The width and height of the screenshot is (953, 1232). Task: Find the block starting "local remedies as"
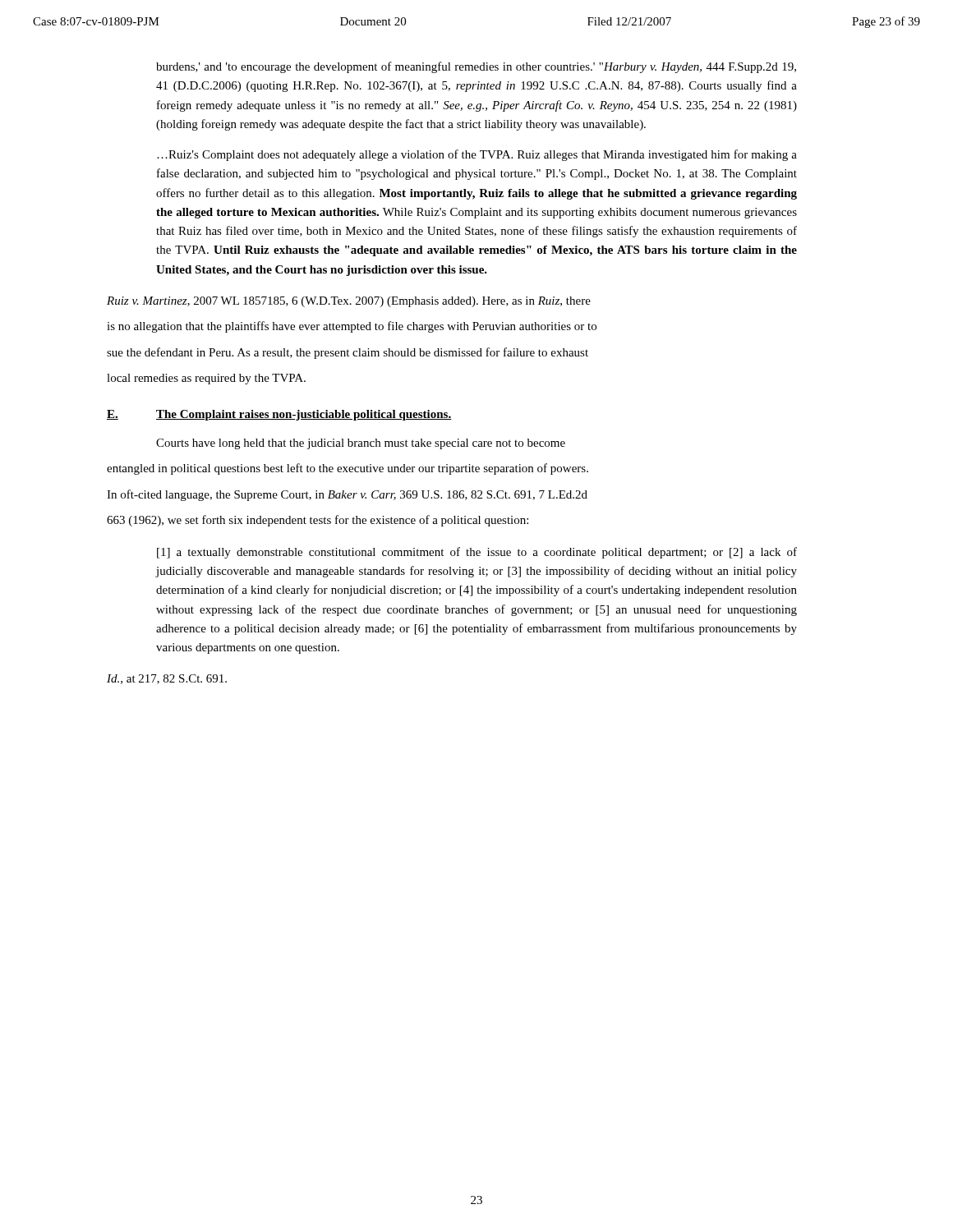[207, 378]
